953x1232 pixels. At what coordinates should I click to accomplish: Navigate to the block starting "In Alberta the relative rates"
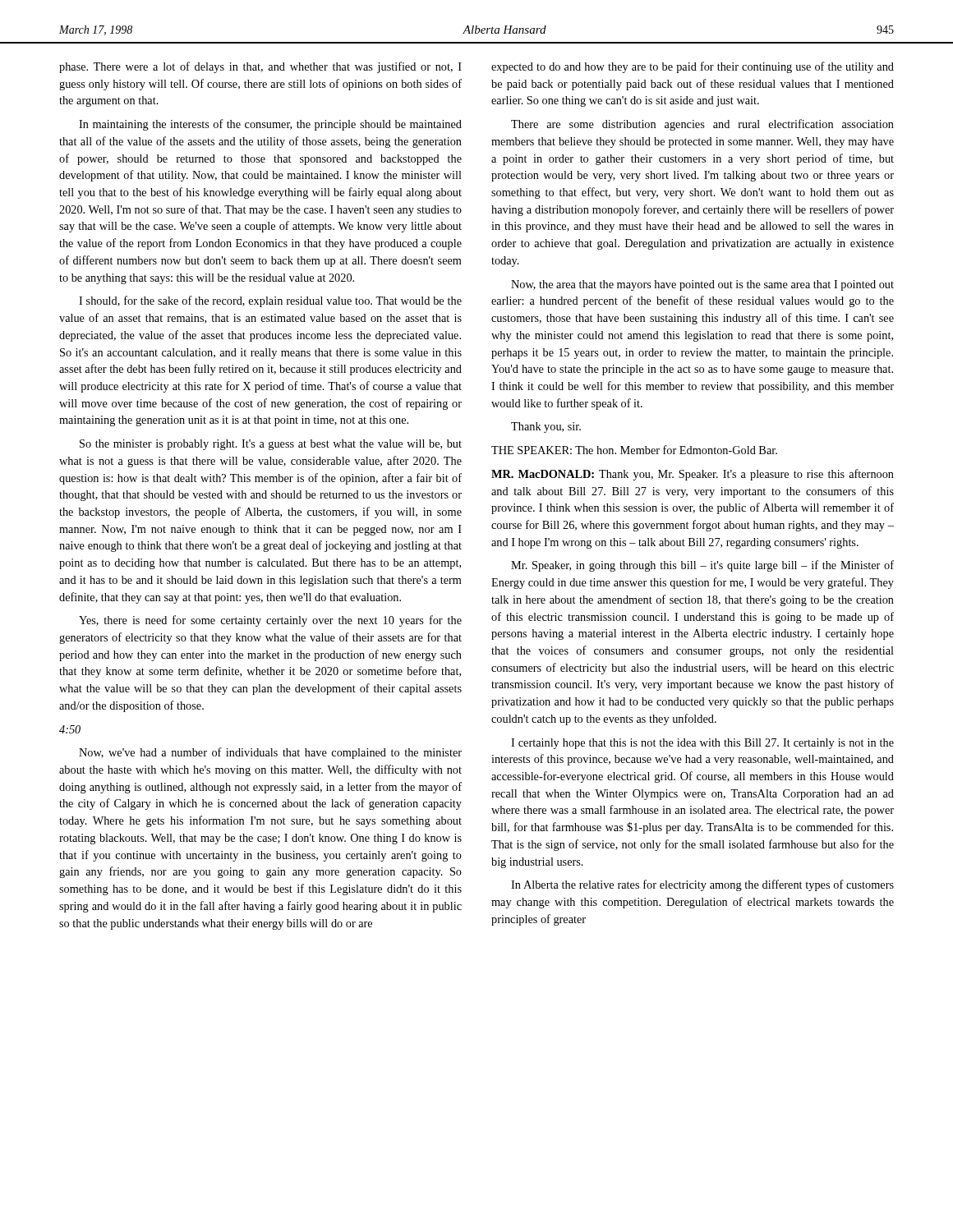coord(693,902)
